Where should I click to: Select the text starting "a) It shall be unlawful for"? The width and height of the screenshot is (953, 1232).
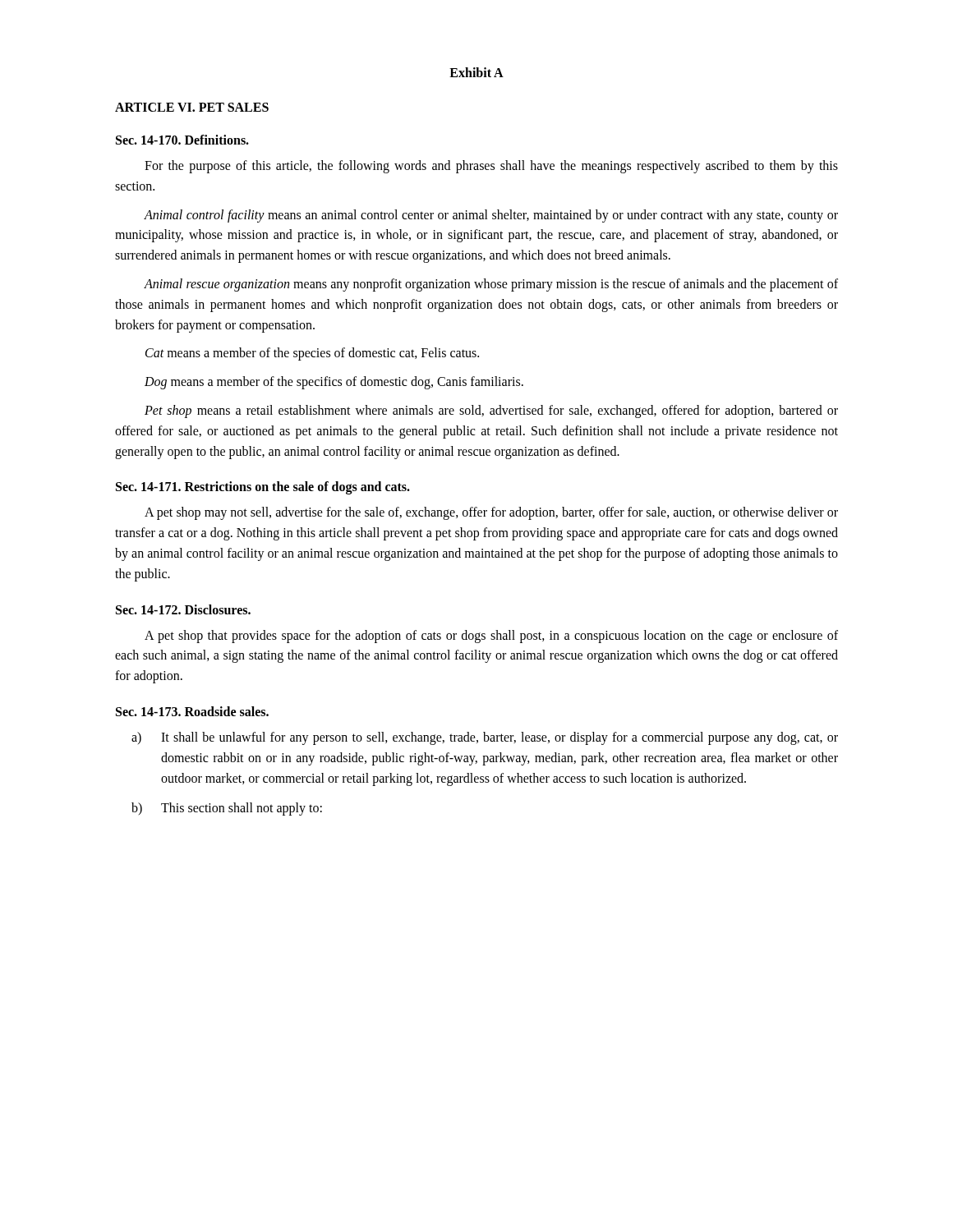tap(485, 758)
